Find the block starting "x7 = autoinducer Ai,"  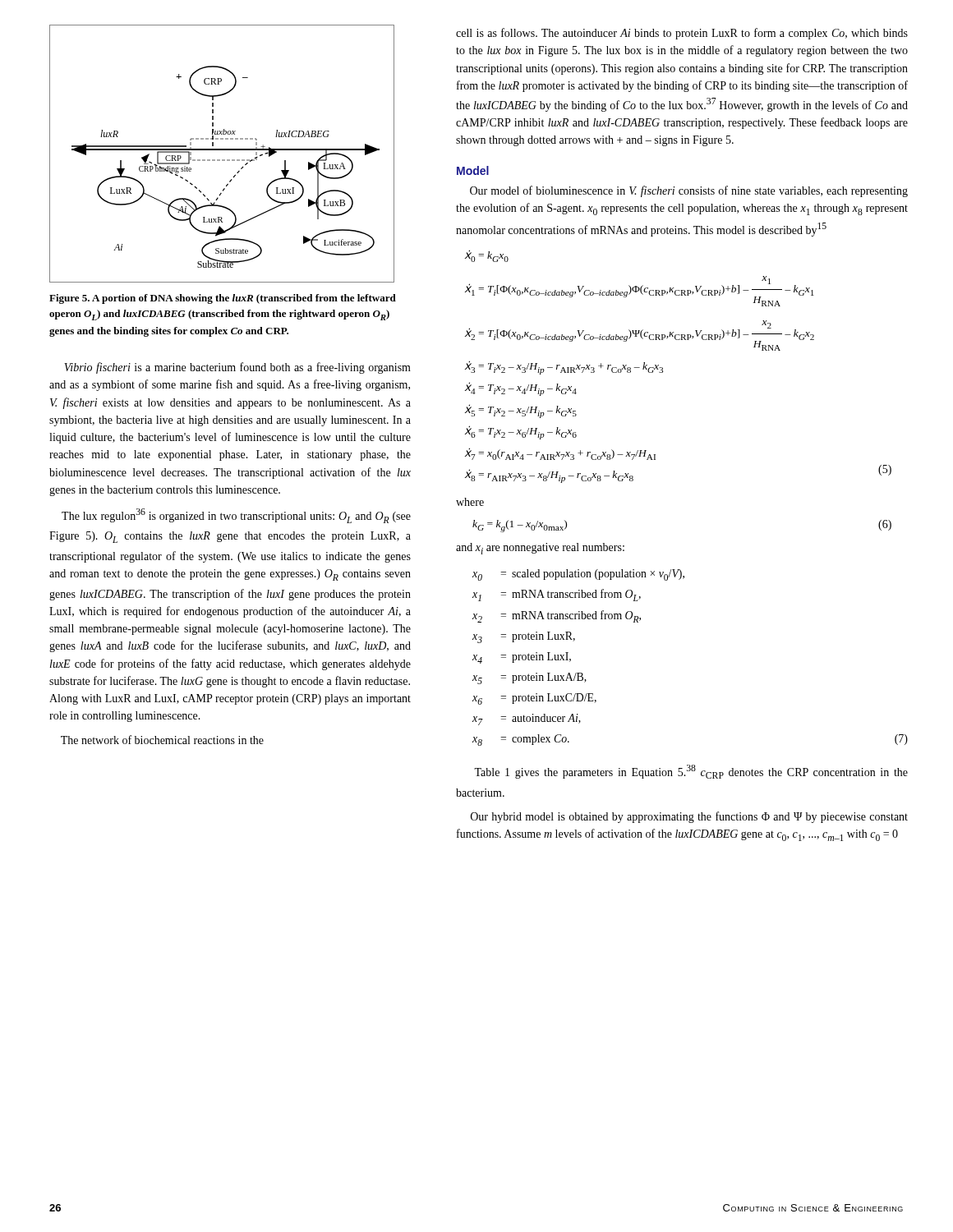coord(527,719)
